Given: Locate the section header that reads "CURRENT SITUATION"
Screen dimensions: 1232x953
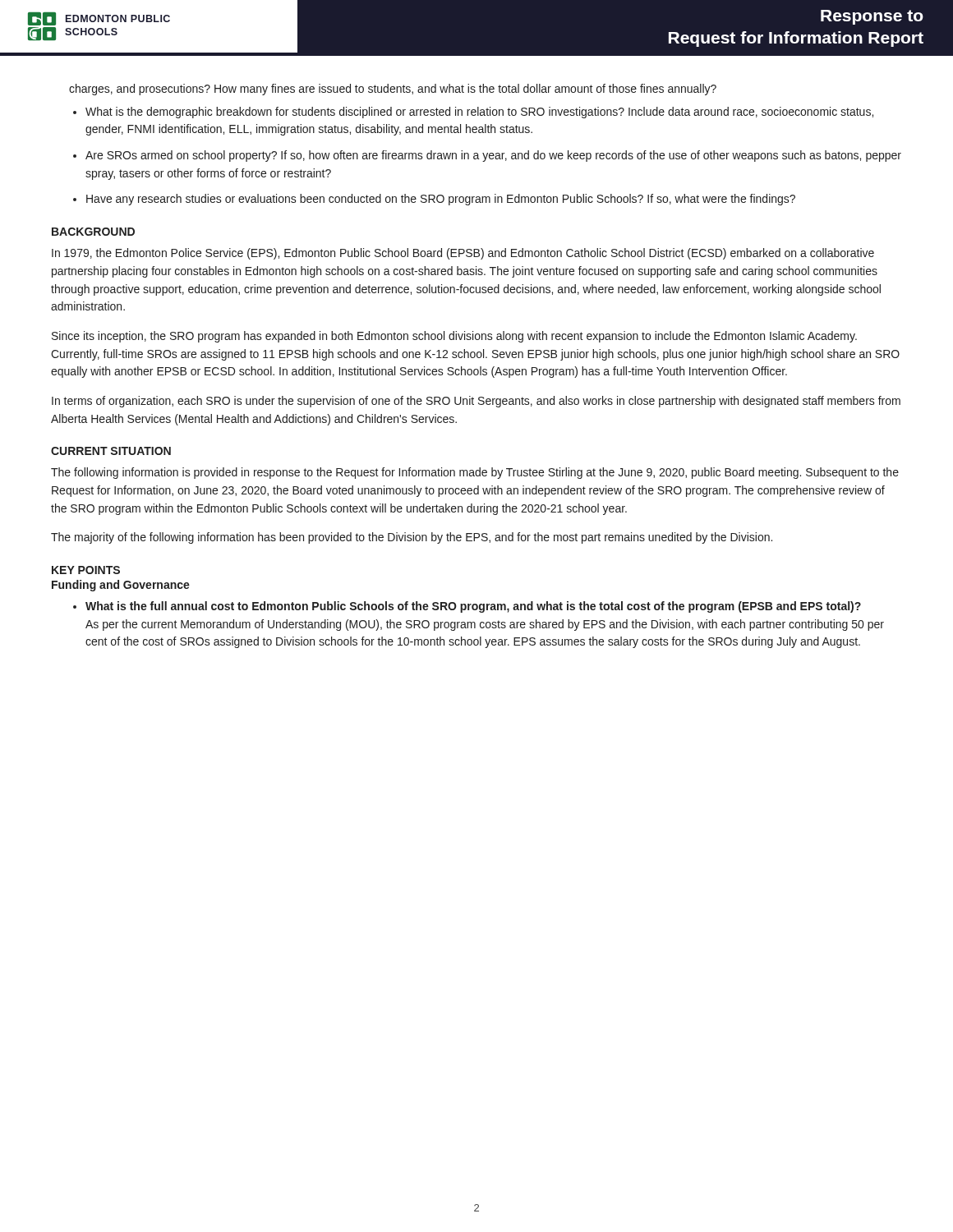Looking at the screenshot, I should tap(111, 451).
